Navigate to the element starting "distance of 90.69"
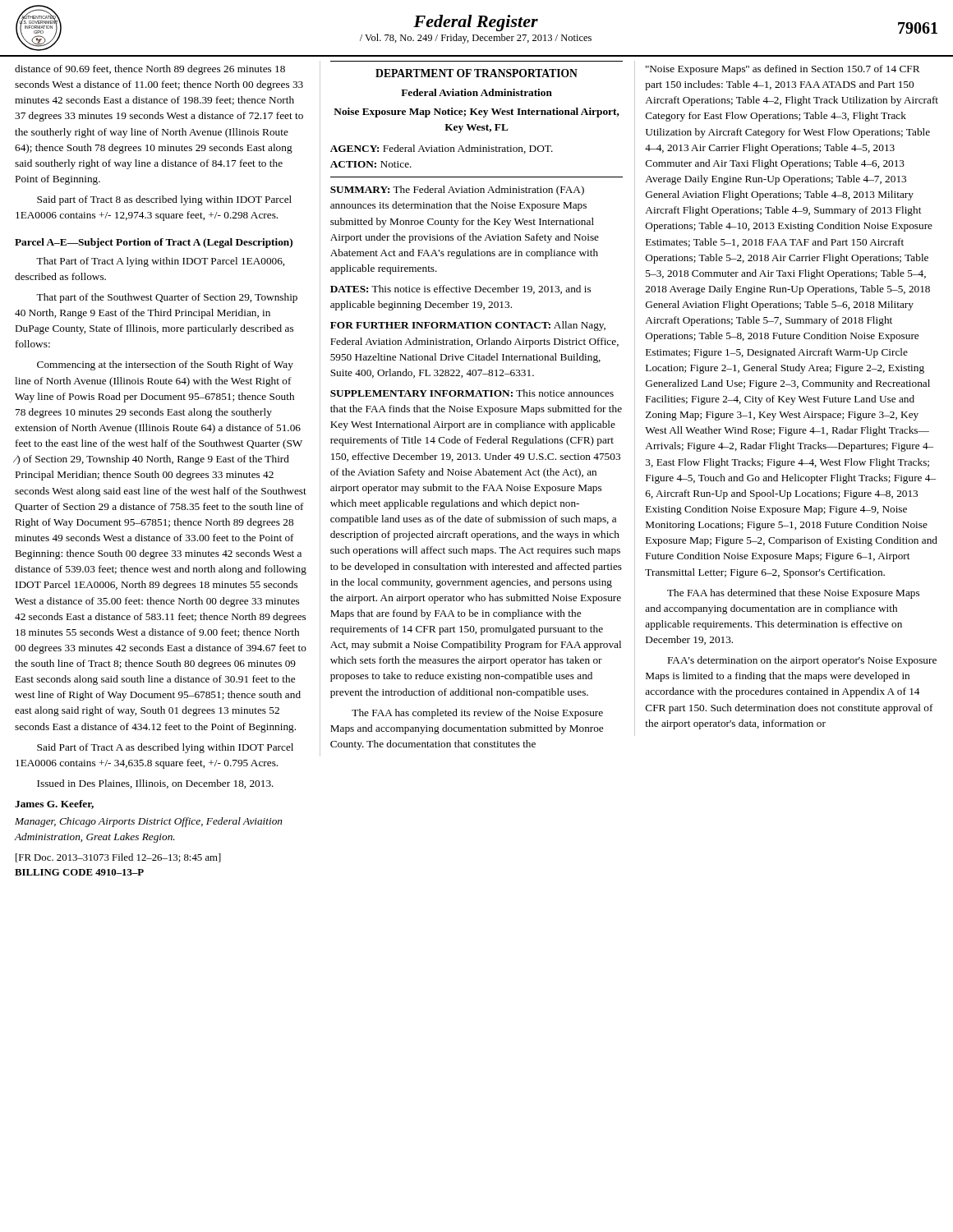This screenshot has width=953, height=1232. [161, 142]
